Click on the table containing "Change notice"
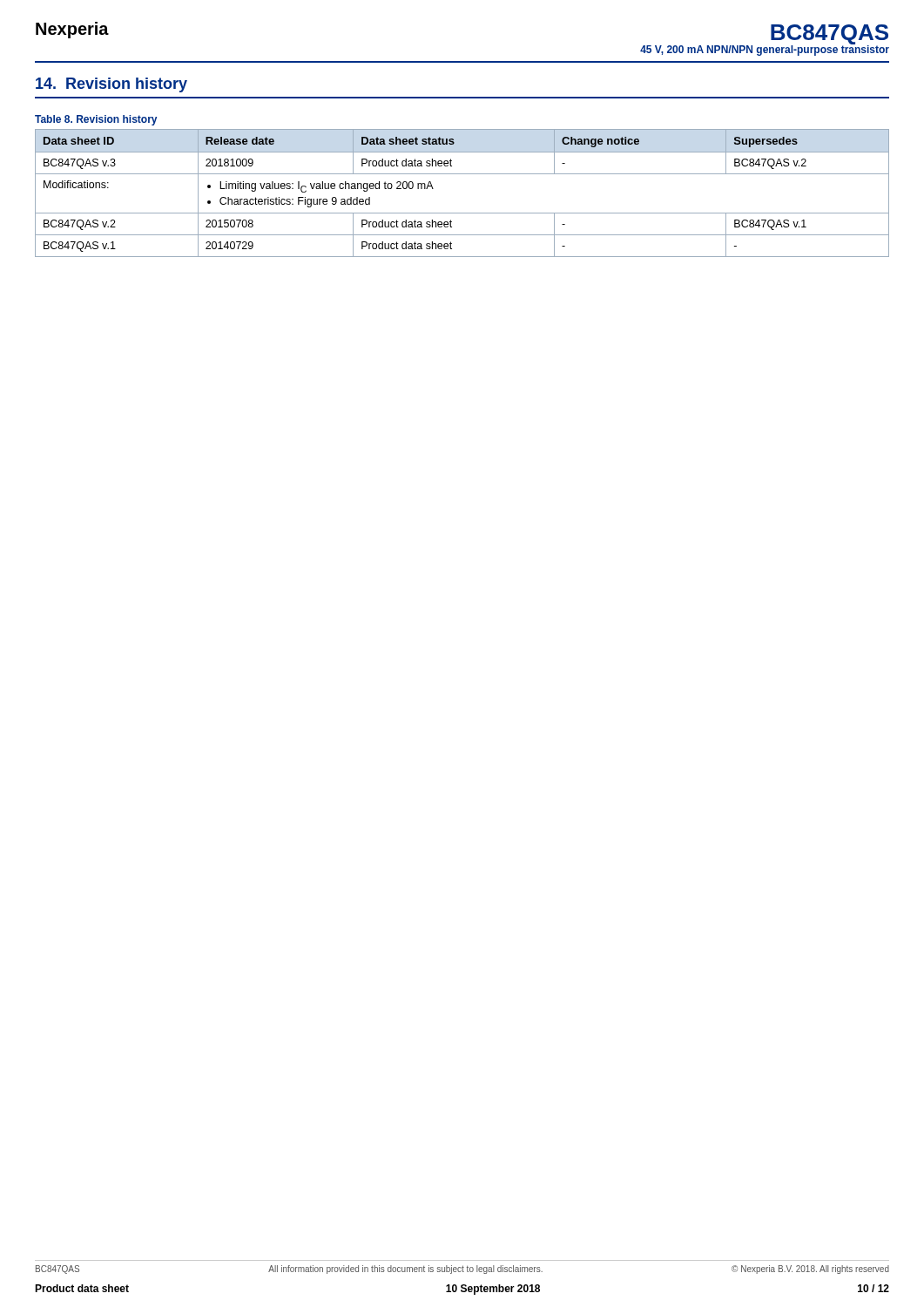The image size is (924, 1307). point(462,193)
